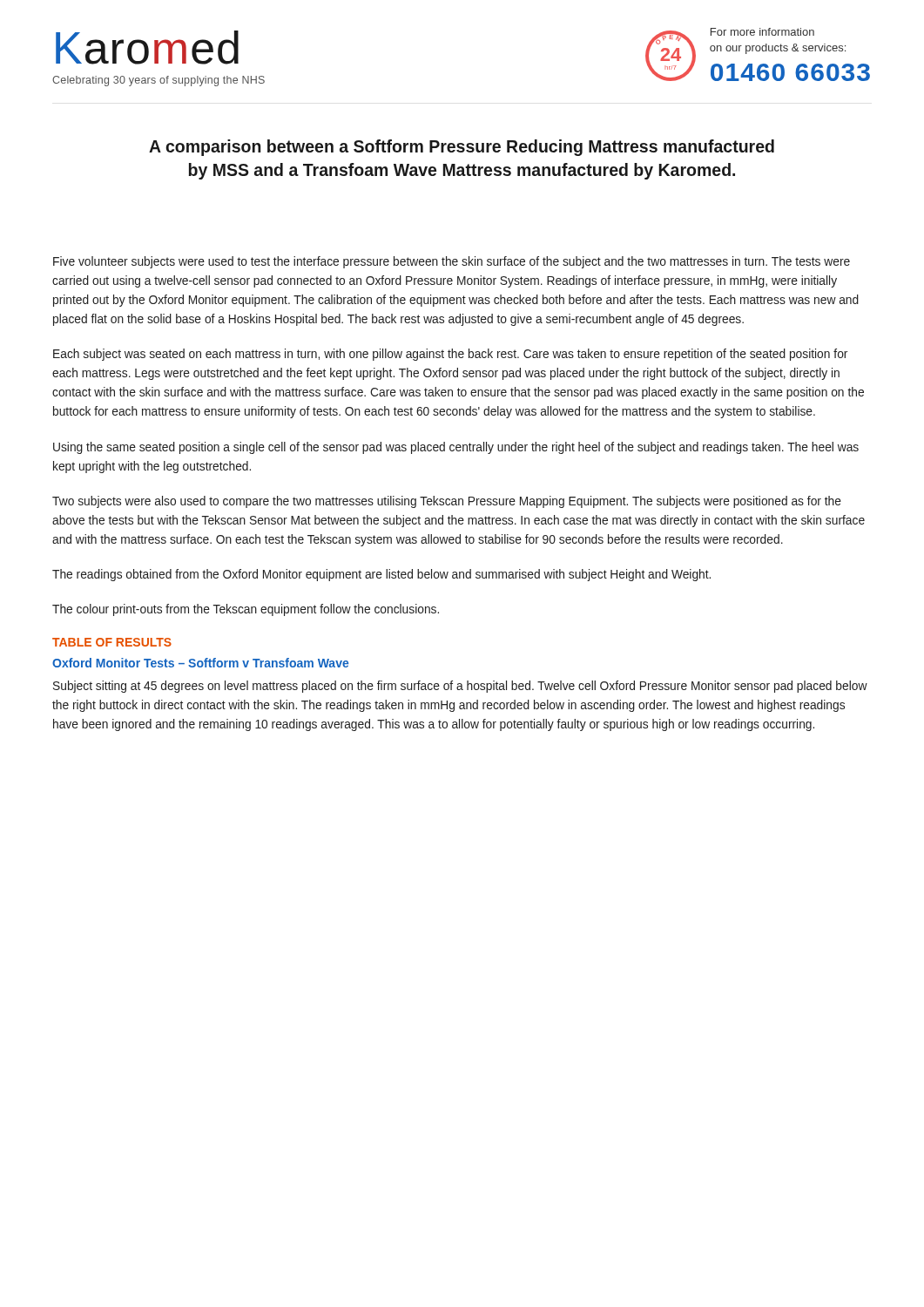Find the passage starting "Five volunteer subjects were"

[x=456, y=291]
